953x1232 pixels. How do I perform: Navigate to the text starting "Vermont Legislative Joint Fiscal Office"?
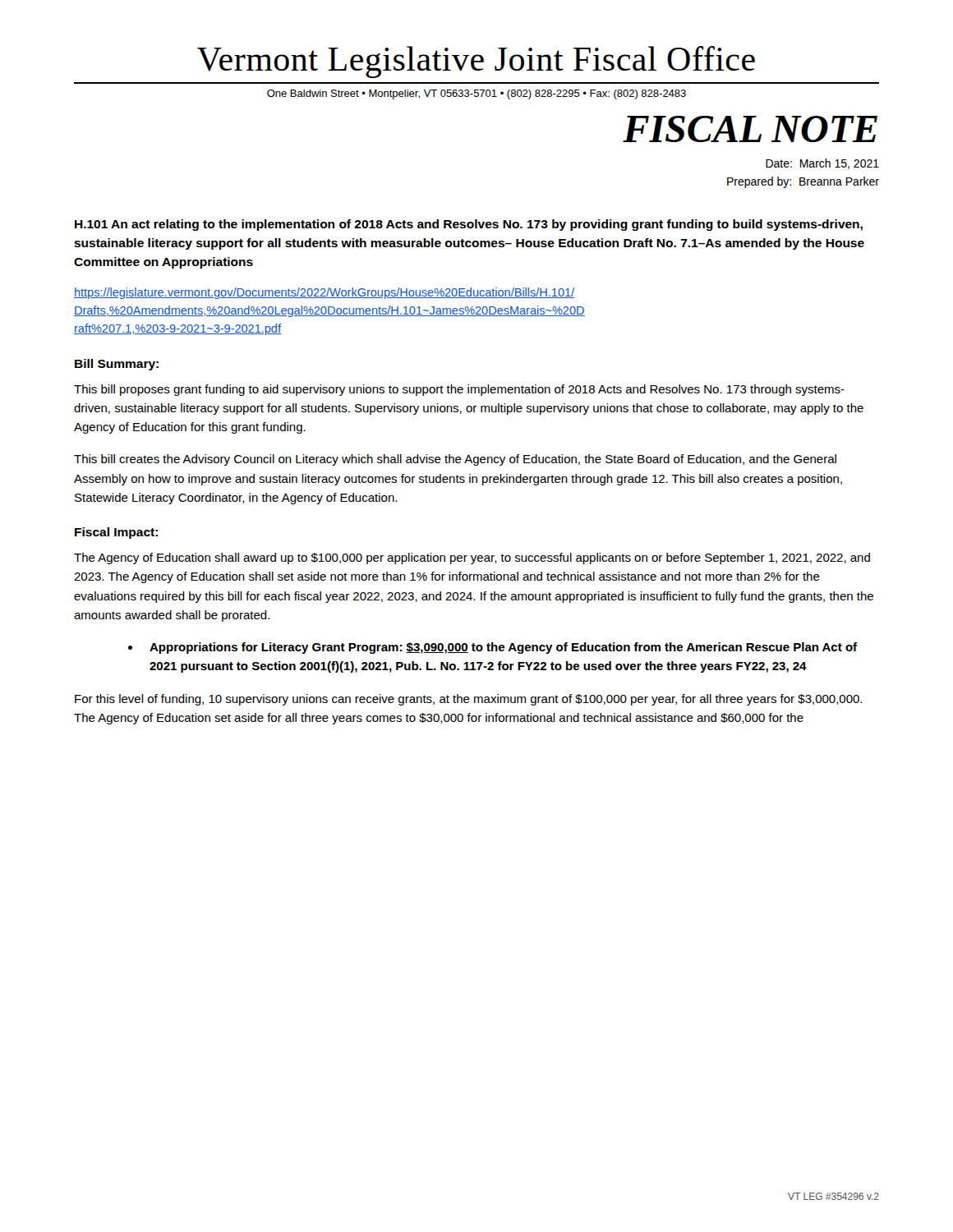(476, 59)
